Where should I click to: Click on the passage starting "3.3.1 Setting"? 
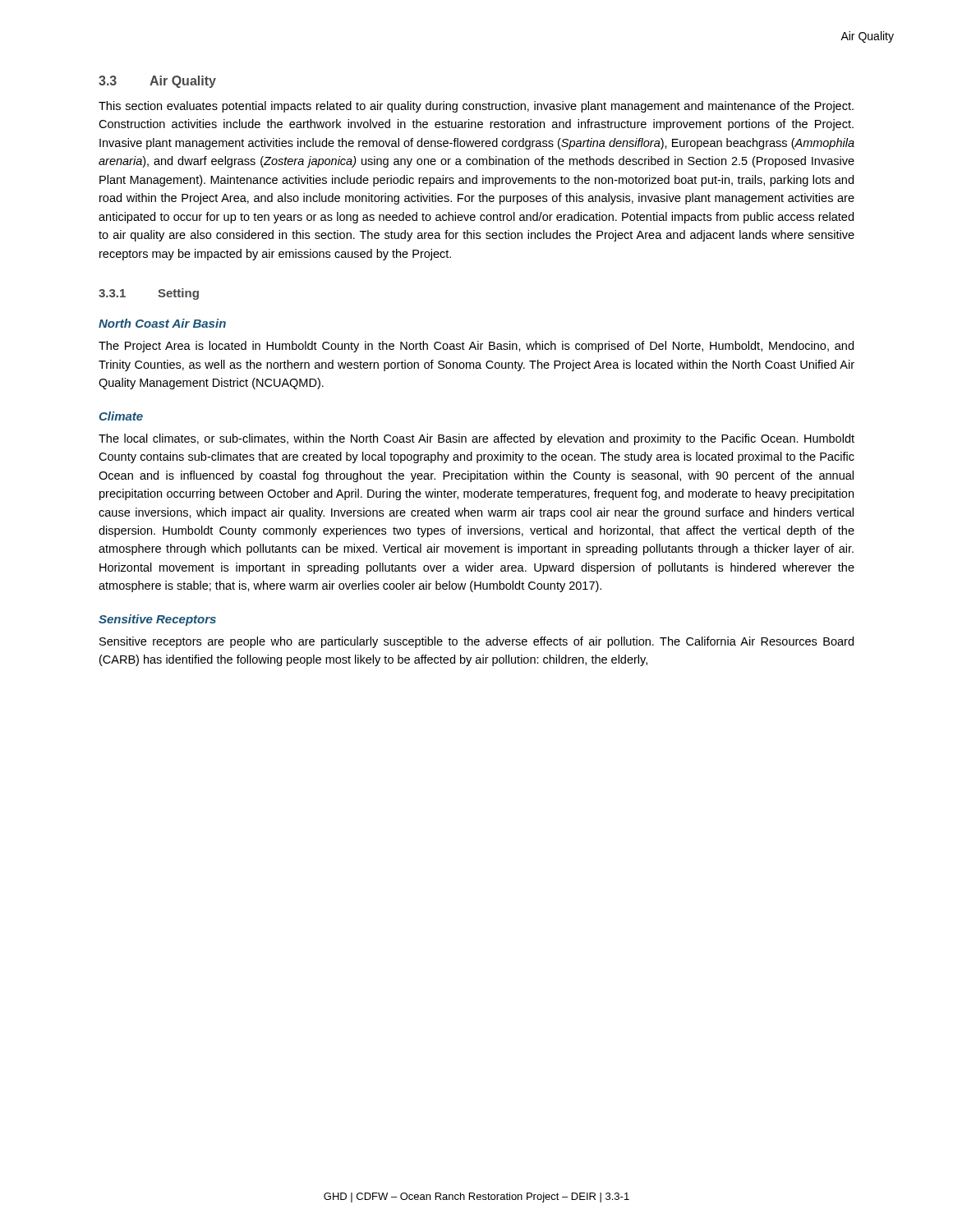tap(149, 293)
